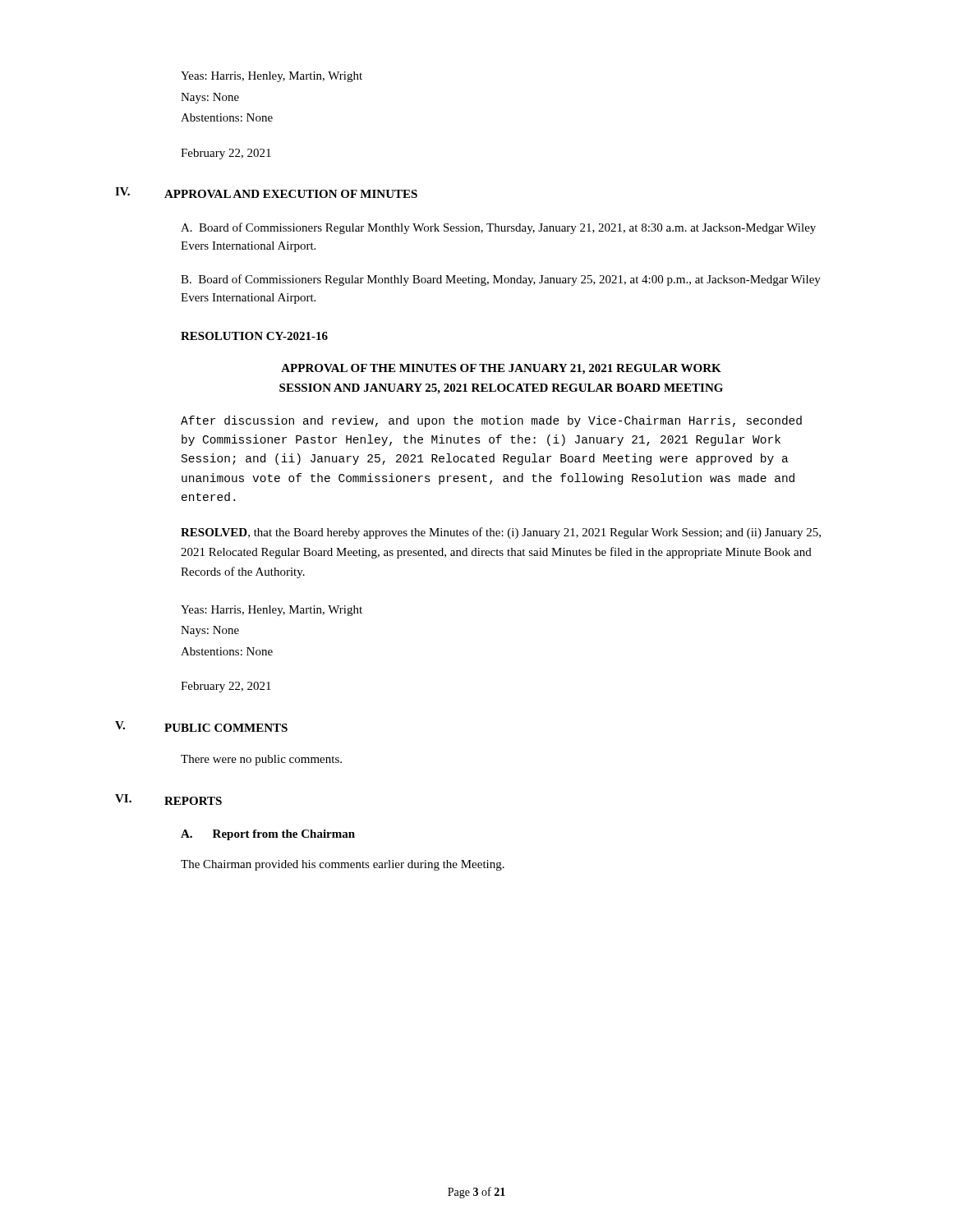
Task: Locate the text starting "There were no public comments."
Action: [x=262, y=759]
